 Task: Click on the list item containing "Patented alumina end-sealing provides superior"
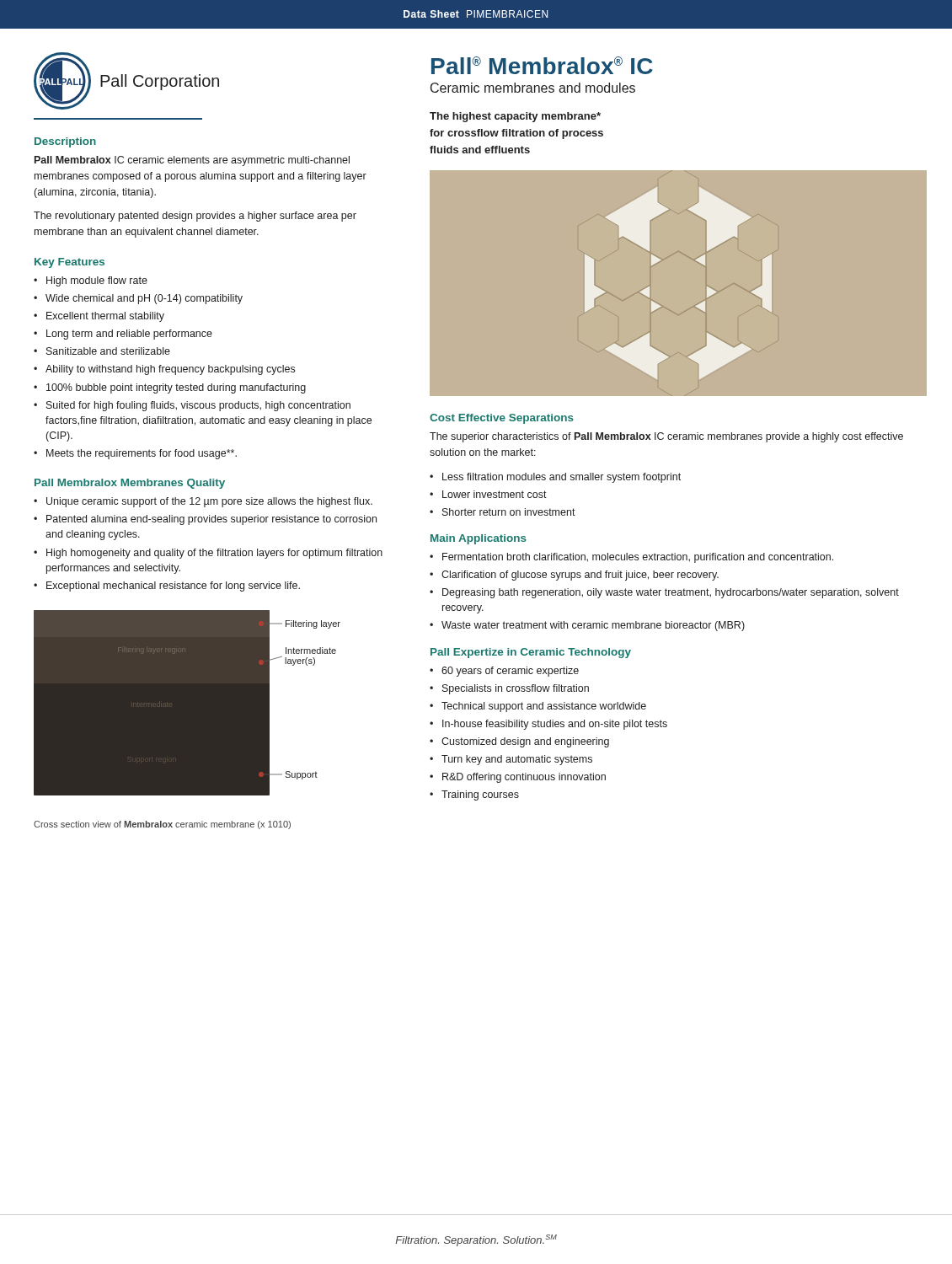pos(211,527)
